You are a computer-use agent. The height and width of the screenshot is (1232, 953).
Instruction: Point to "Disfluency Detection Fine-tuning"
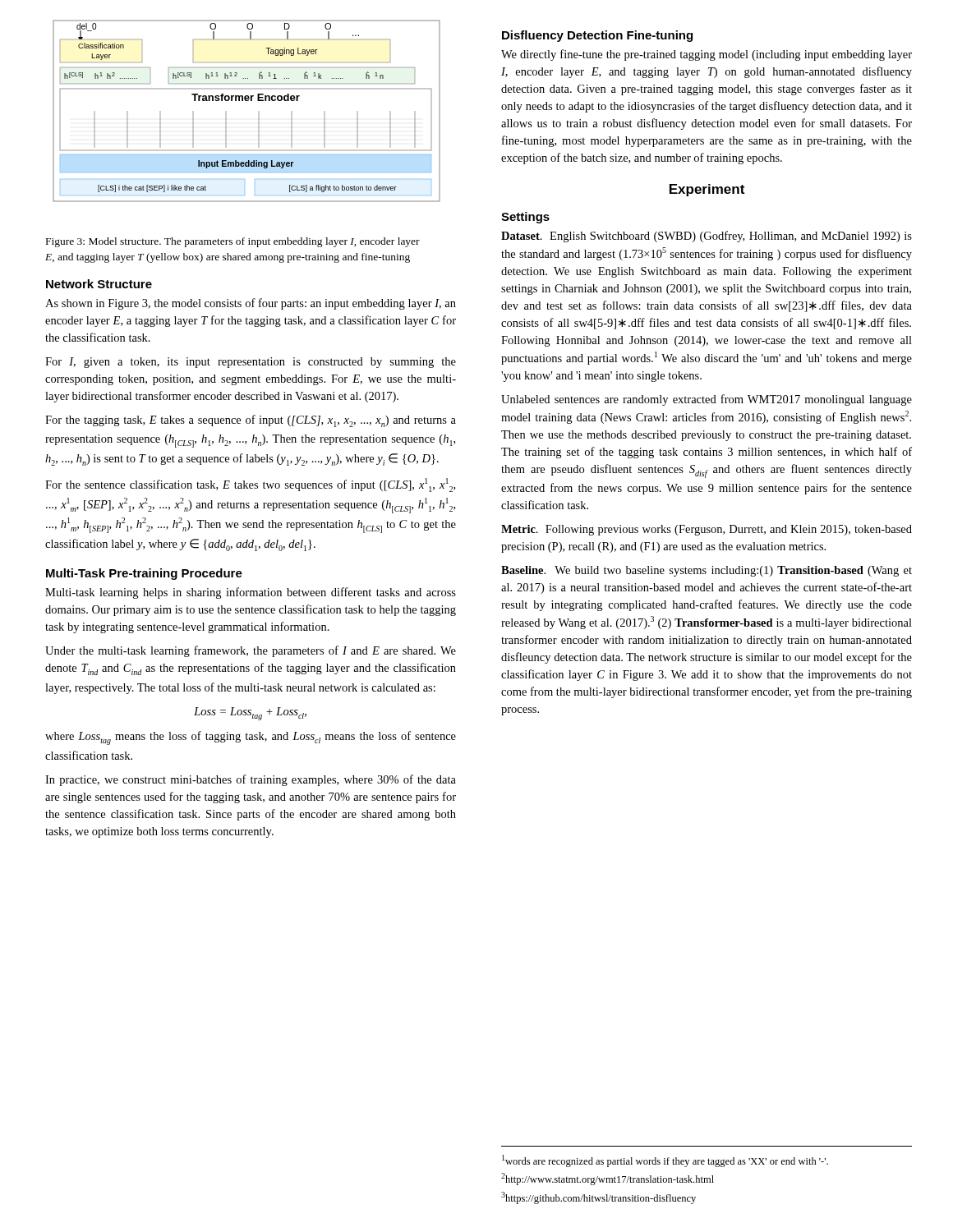click(597, 35)
